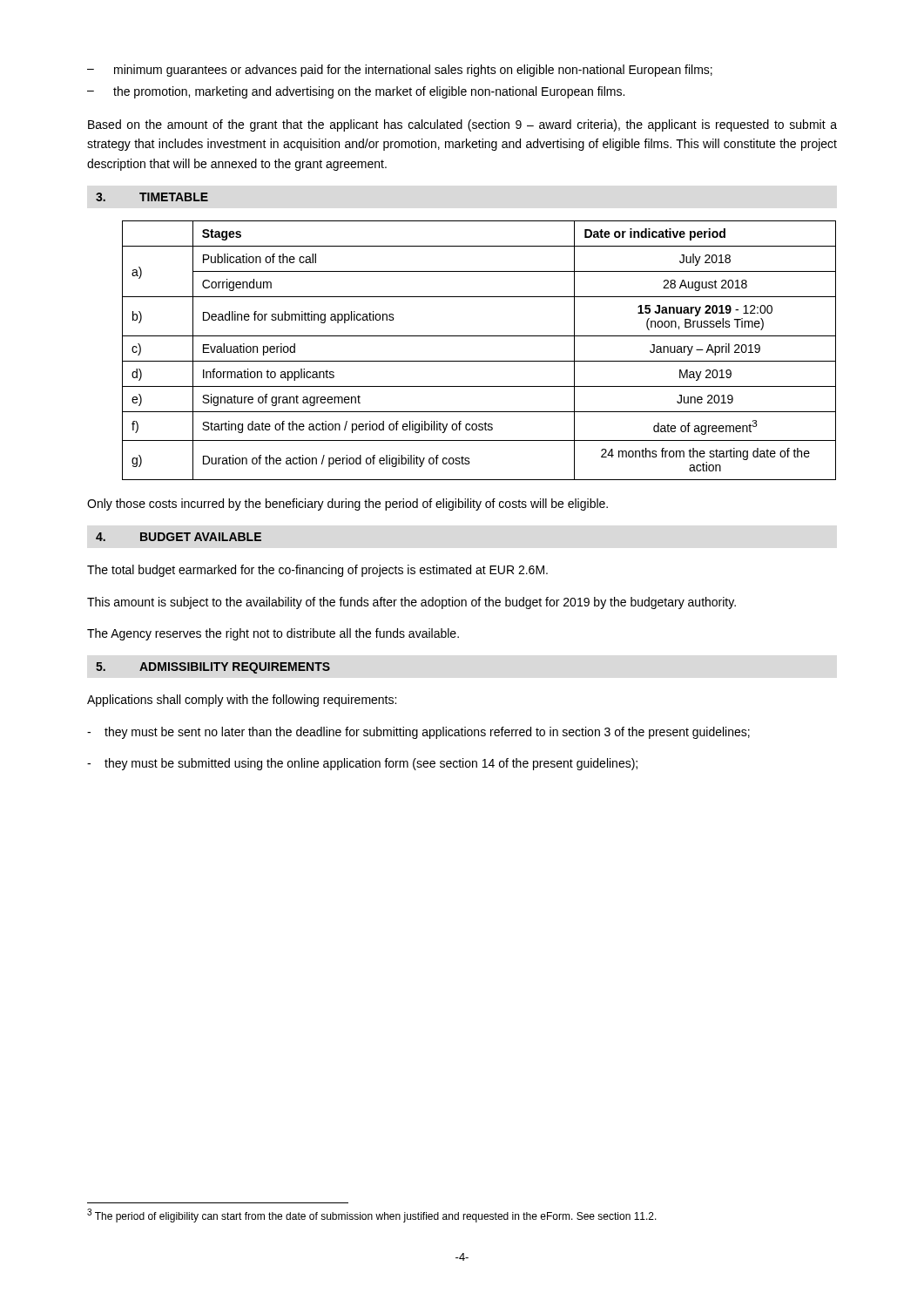Click on the text block containing "This amount is"
The width and height of the screenshot is (924, 1307).
[412, 602]
